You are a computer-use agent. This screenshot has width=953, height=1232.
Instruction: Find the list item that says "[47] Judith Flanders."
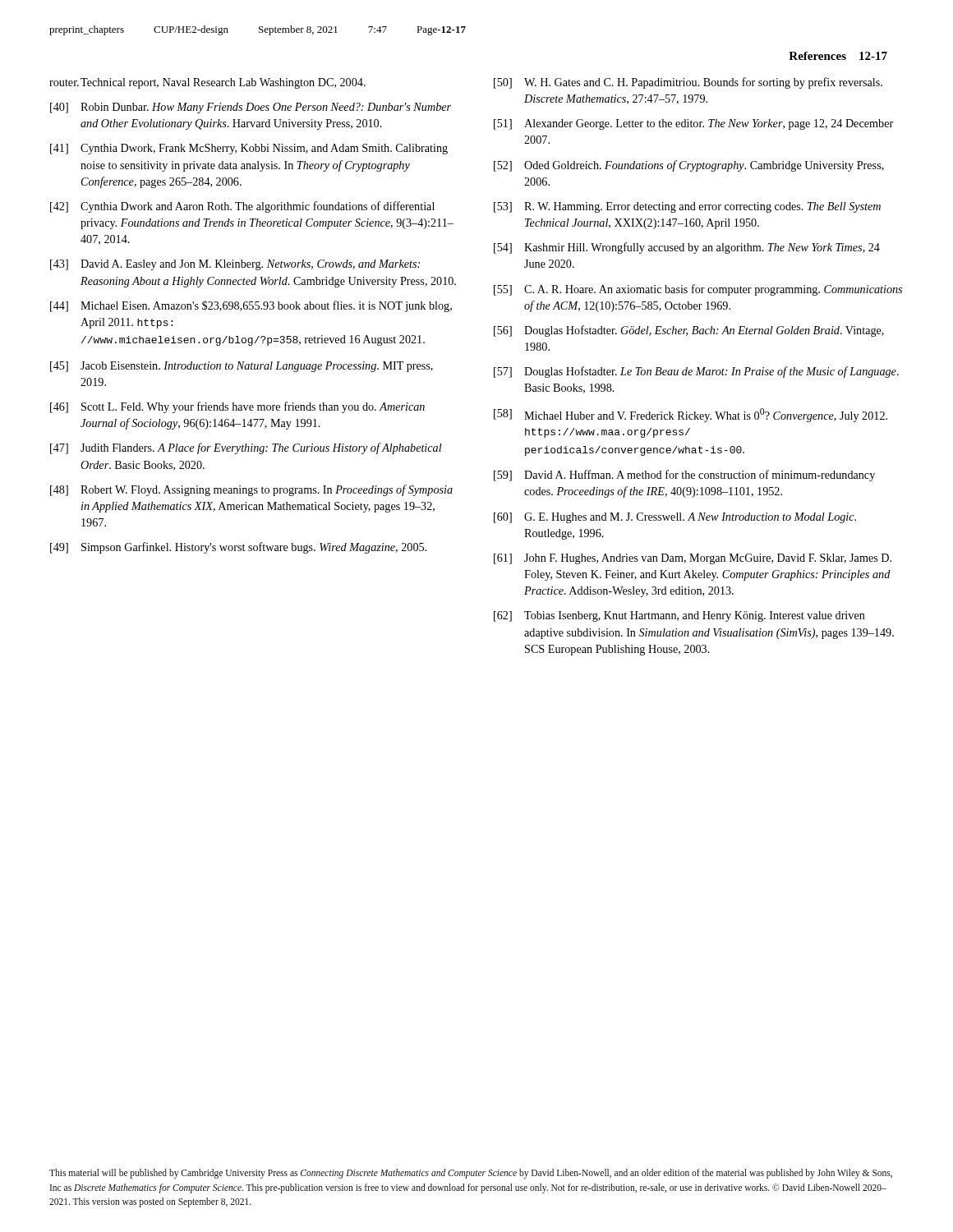pyautogui.click(x=255, y=456)
